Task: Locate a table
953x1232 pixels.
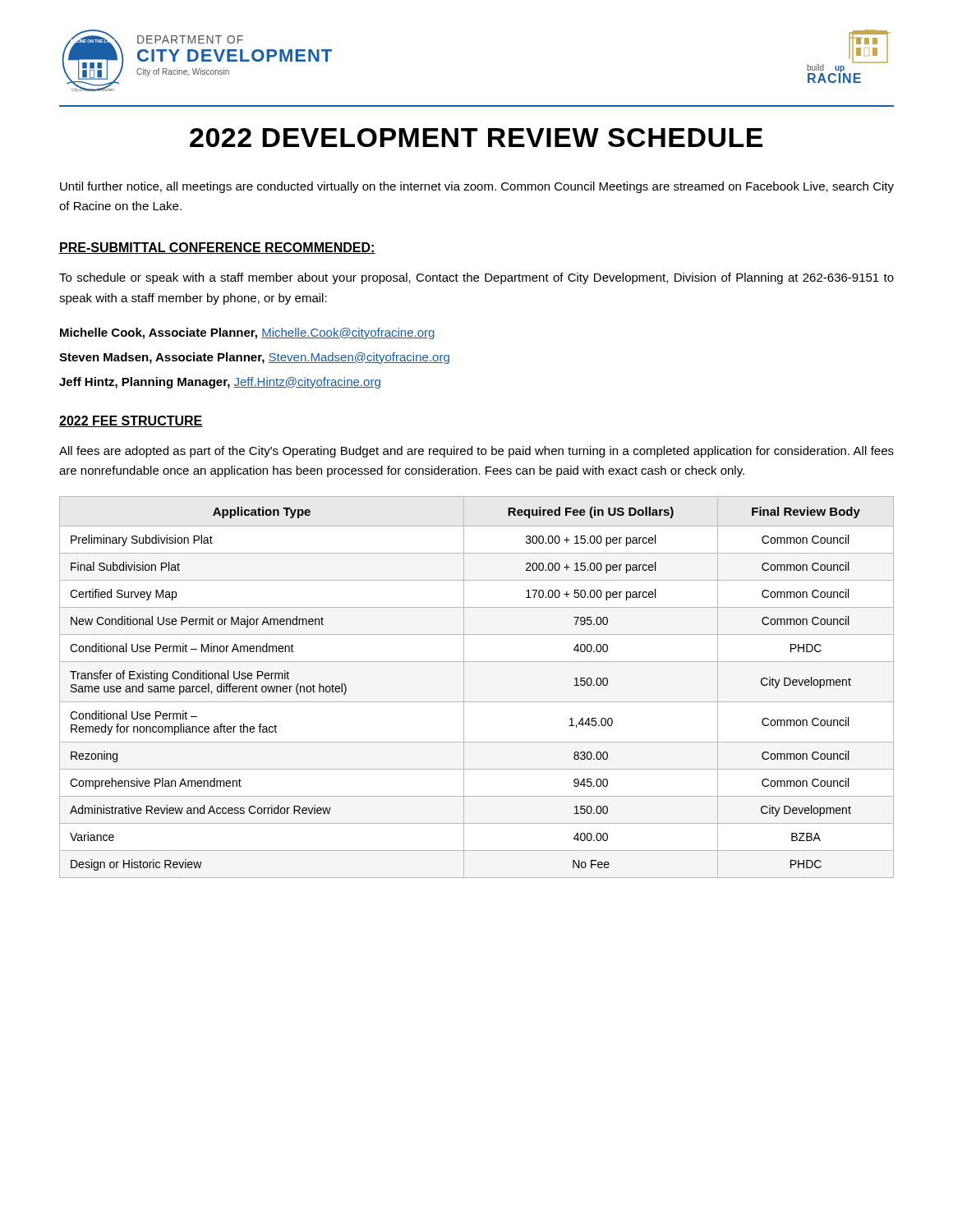Action: pos(476,687)
